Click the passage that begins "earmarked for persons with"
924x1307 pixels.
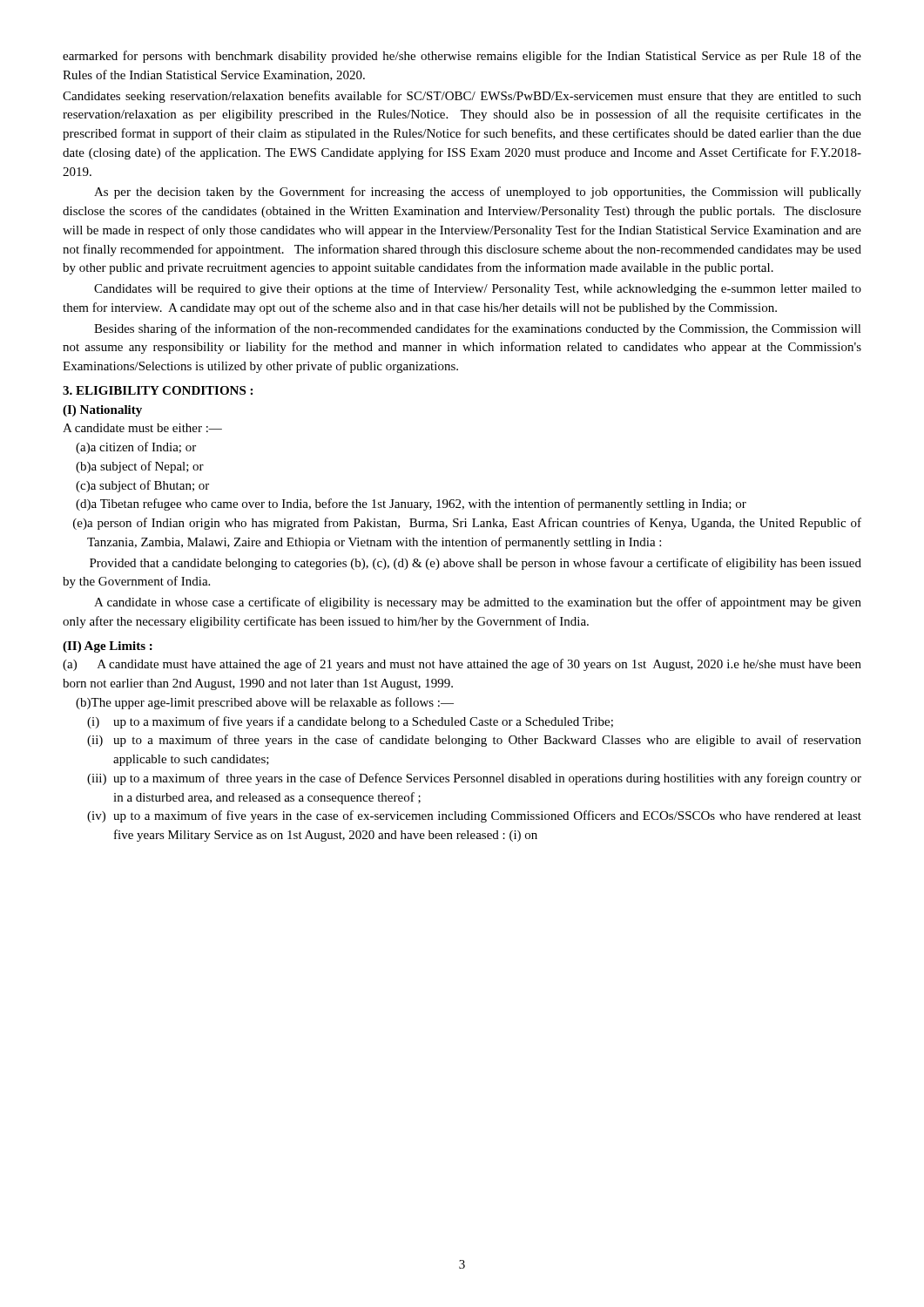pyautogui.click(x=462, y=66)
